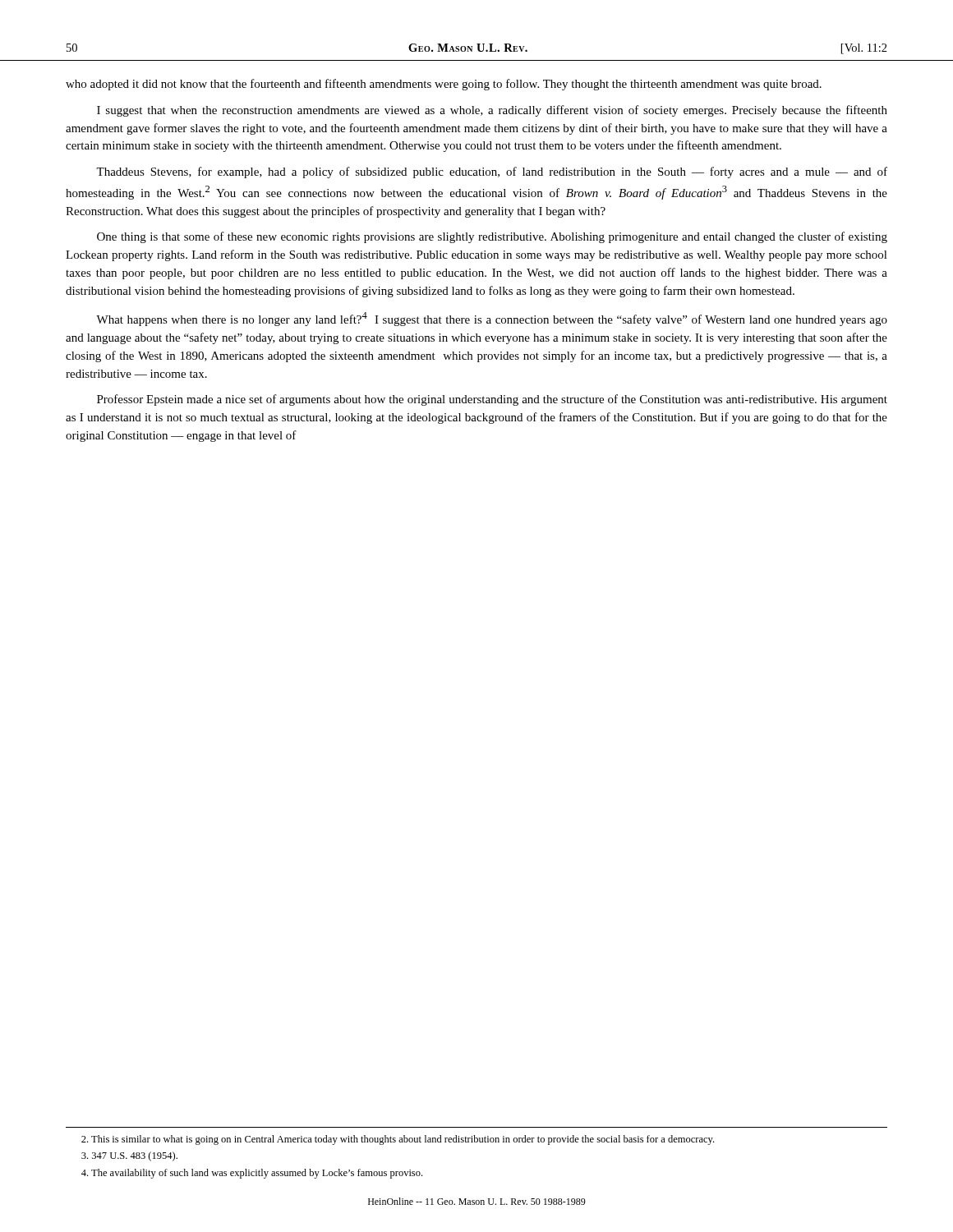Click on the passage starting "I suggest that when the reconstruction amendments are"

(x=476, y=128)
